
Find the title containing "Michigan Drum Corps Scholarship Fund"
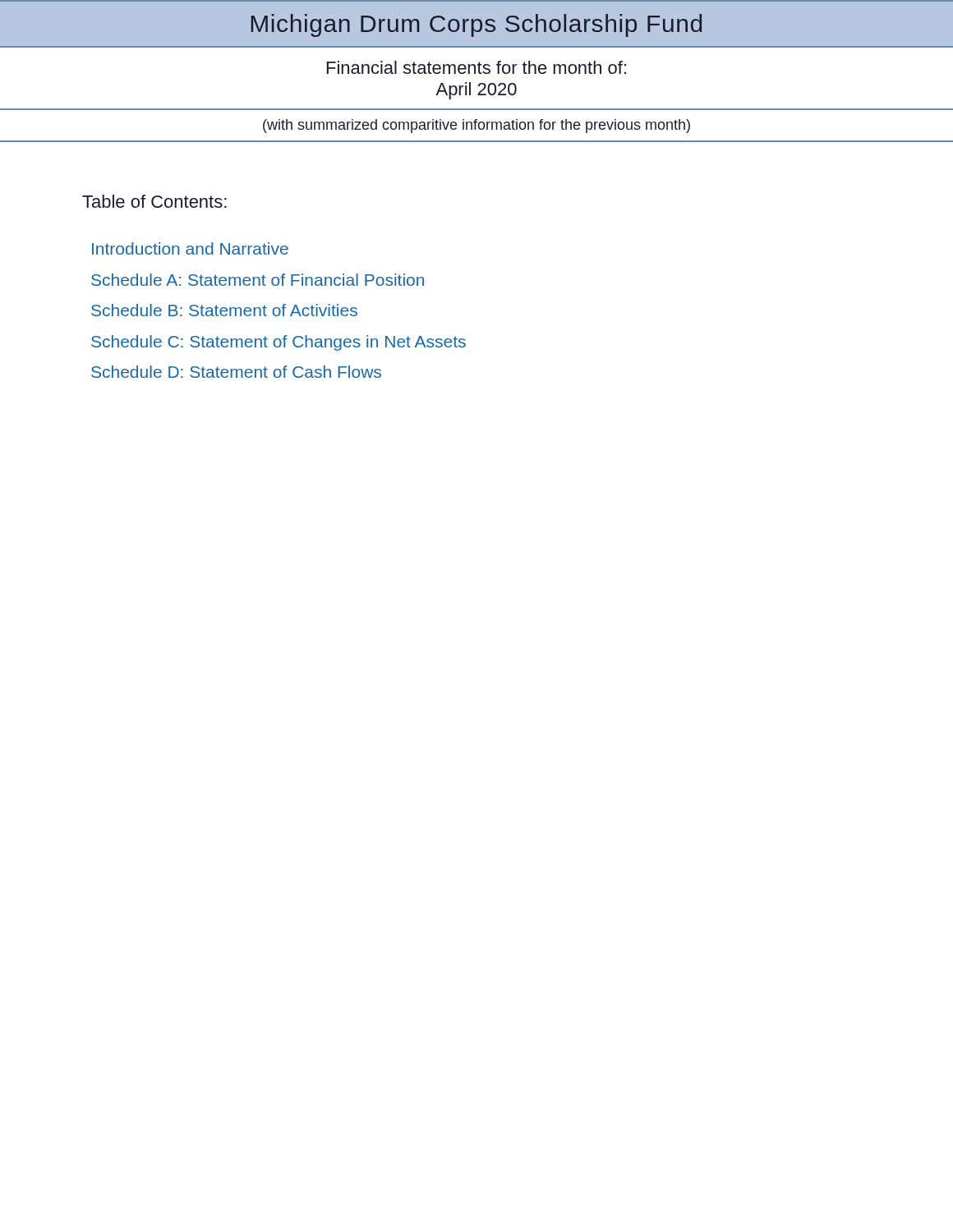click(x=476, y=24)
